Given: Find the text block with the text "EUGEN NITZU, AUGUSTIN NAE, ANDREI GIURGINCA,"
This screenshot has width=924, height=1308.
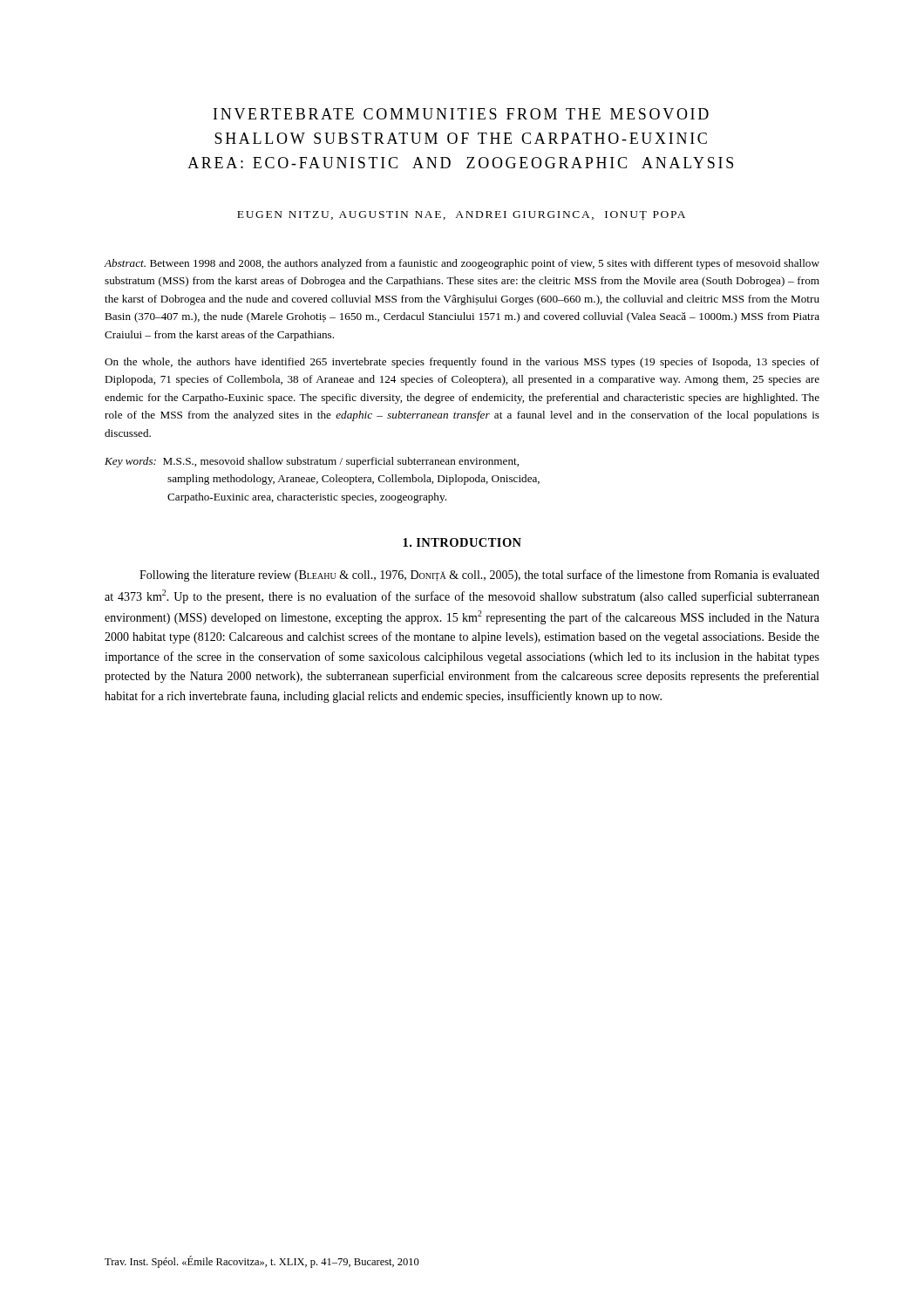Looking at the screenshot, I should [x=462, y=214].
